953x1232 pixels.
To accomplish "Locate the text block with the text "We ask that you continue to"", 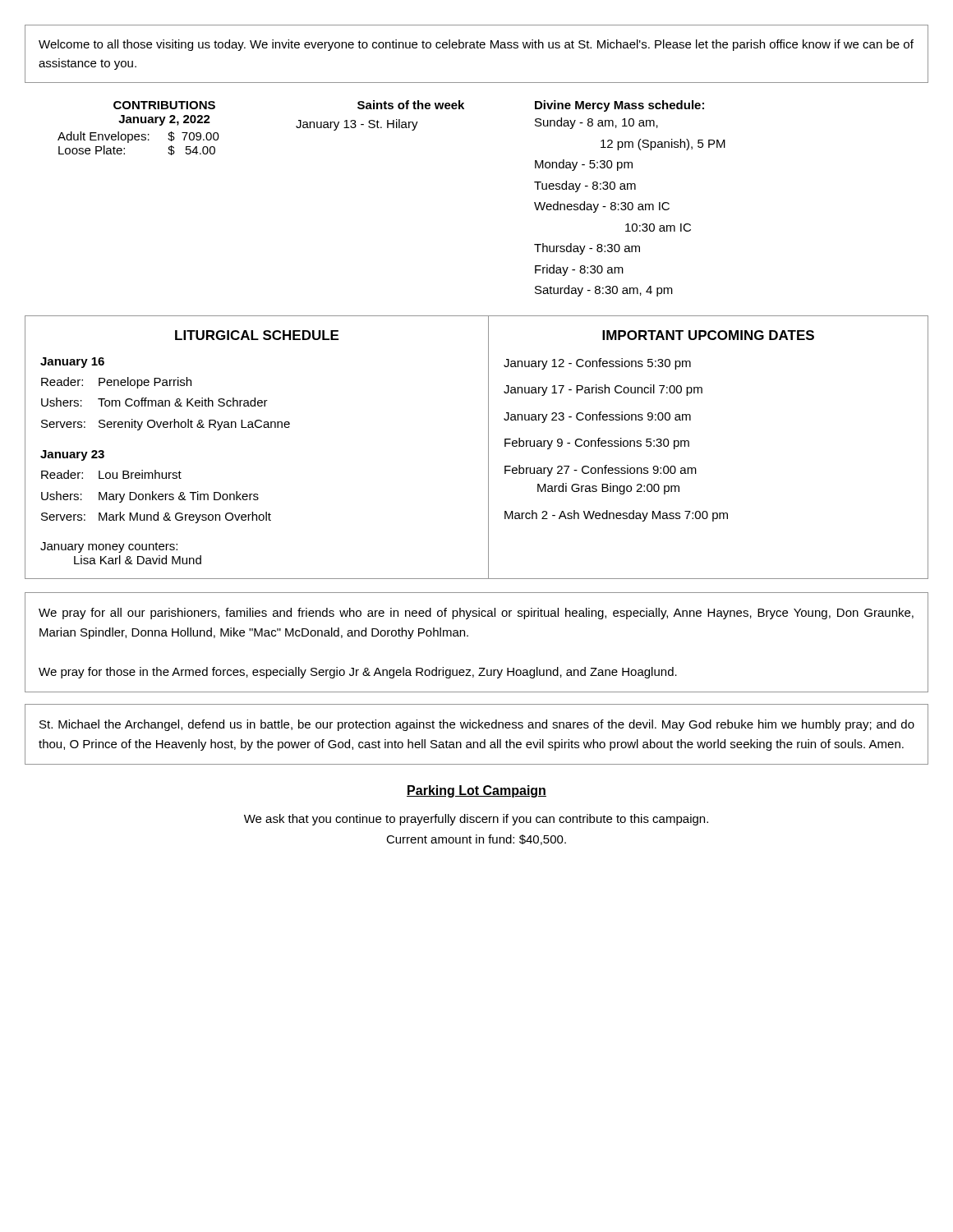I will point(476,829).
